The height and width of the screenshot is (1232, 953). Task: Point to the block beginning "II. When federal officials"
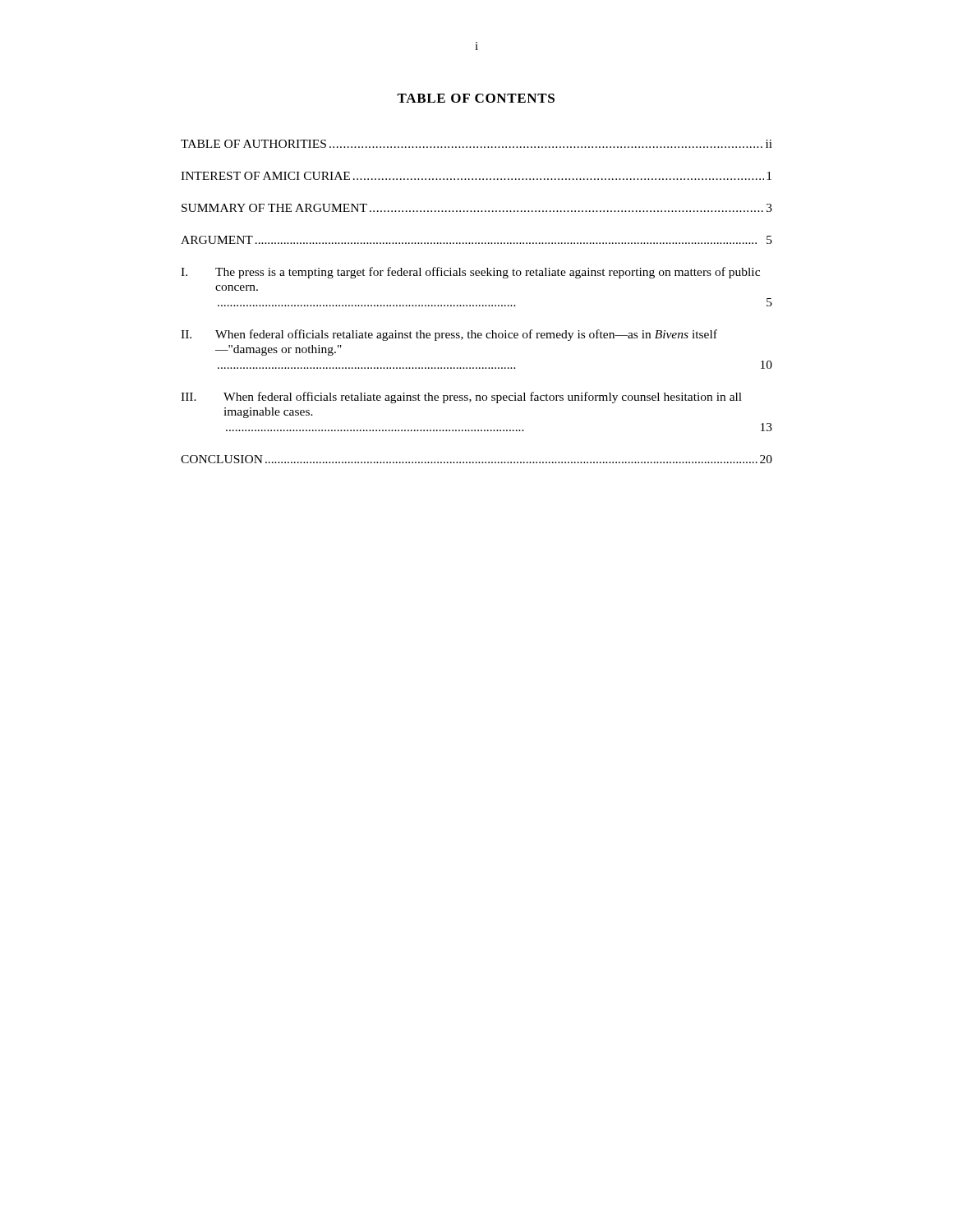coord(449,335)
